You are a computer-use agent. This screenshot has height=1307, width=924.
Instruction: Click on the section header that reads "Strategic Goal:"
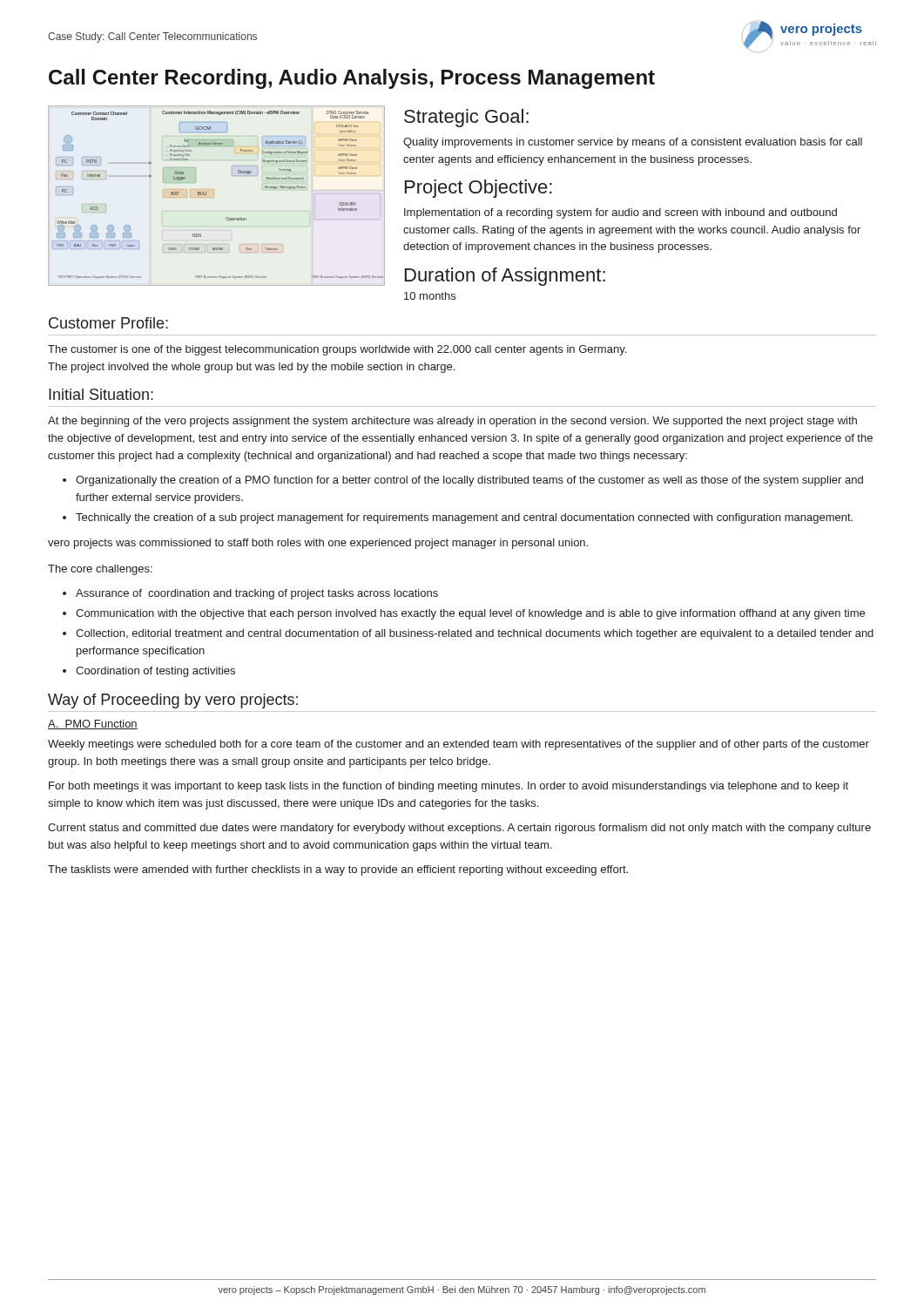467,116
